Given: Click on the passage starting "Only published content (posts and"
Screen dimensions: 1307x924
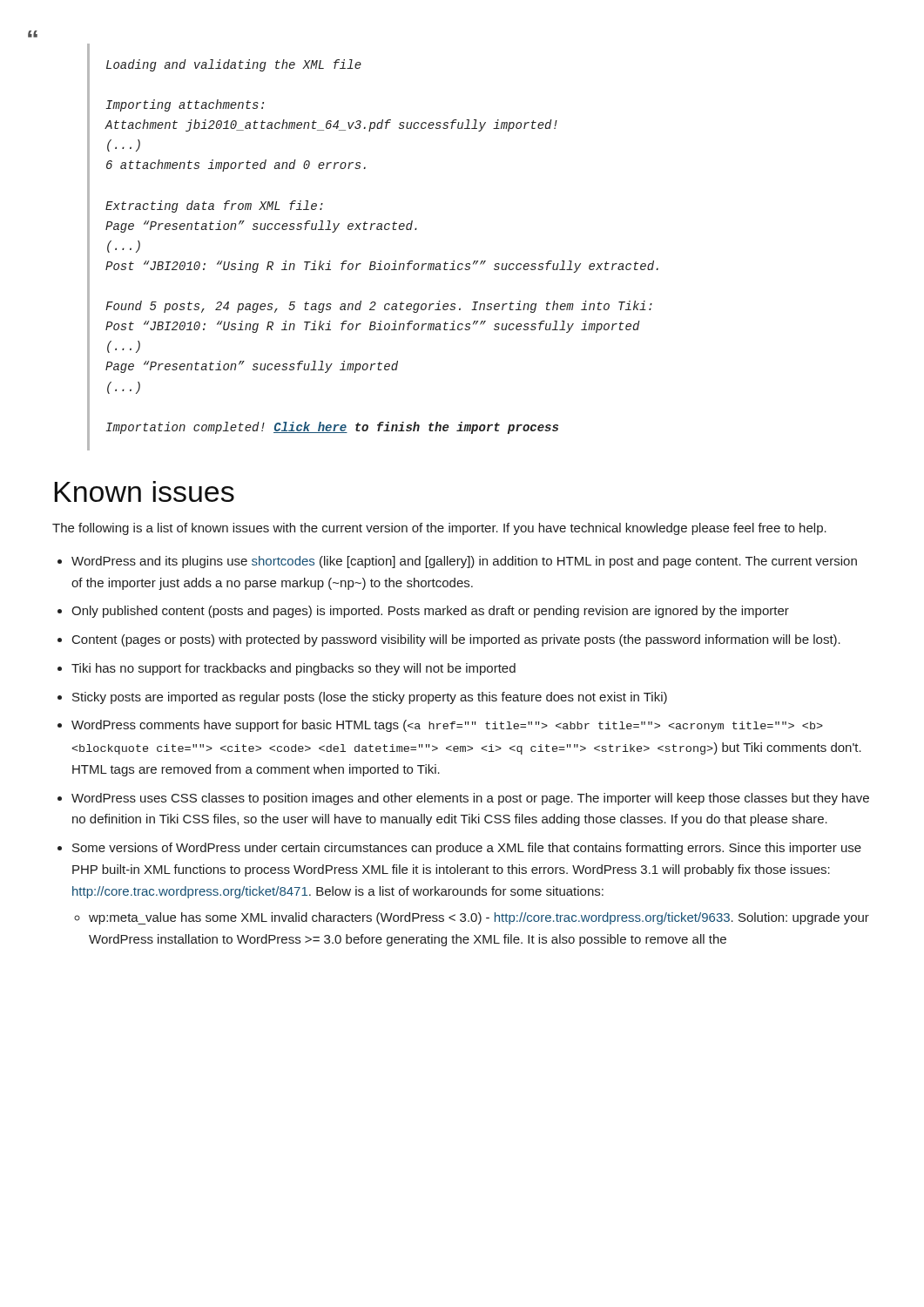Looking at the screenshot, I should 430,611.
